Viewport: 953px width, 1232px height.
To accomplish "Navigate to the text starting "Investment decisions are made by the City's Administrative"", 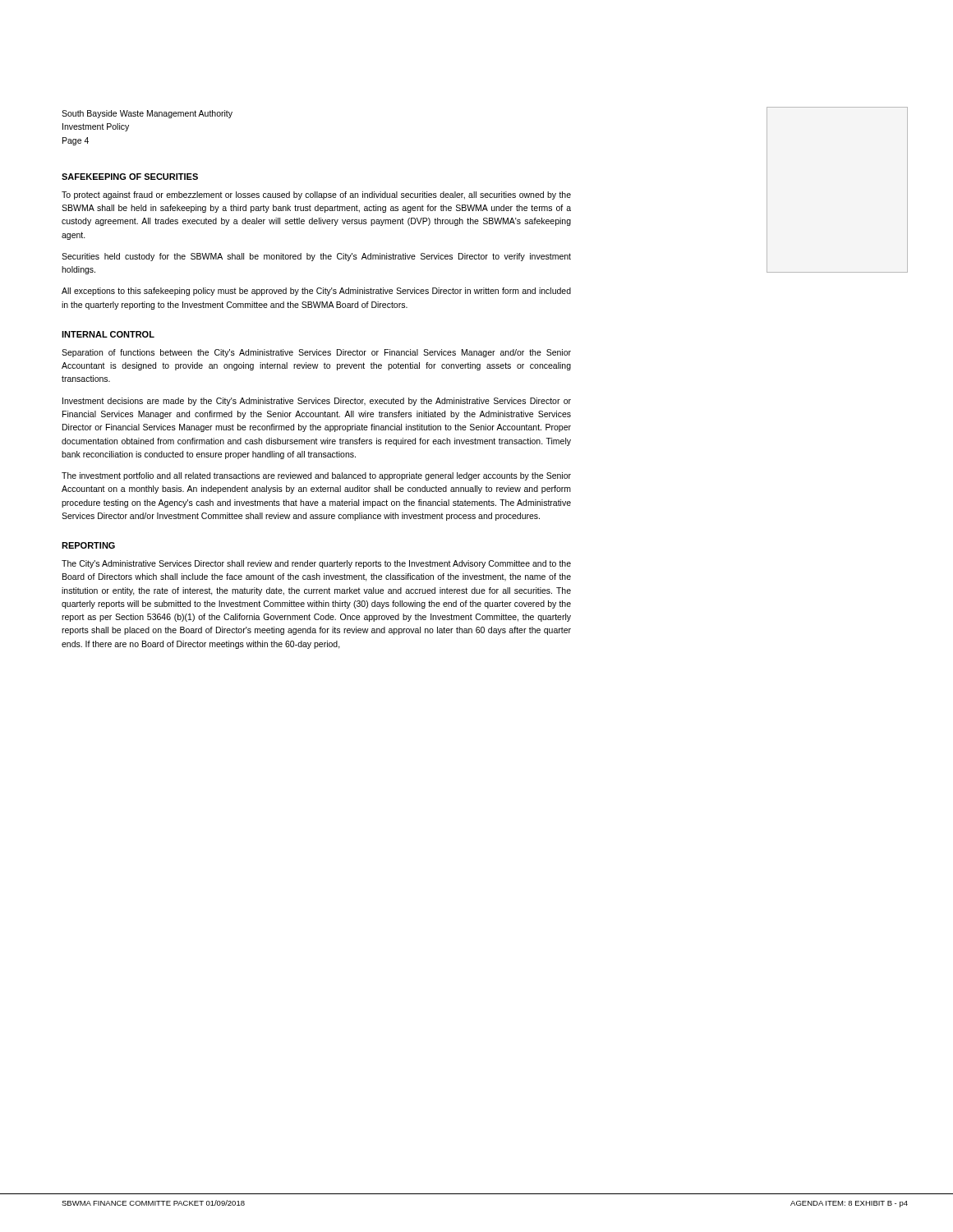I will click(x=316, y=427).
